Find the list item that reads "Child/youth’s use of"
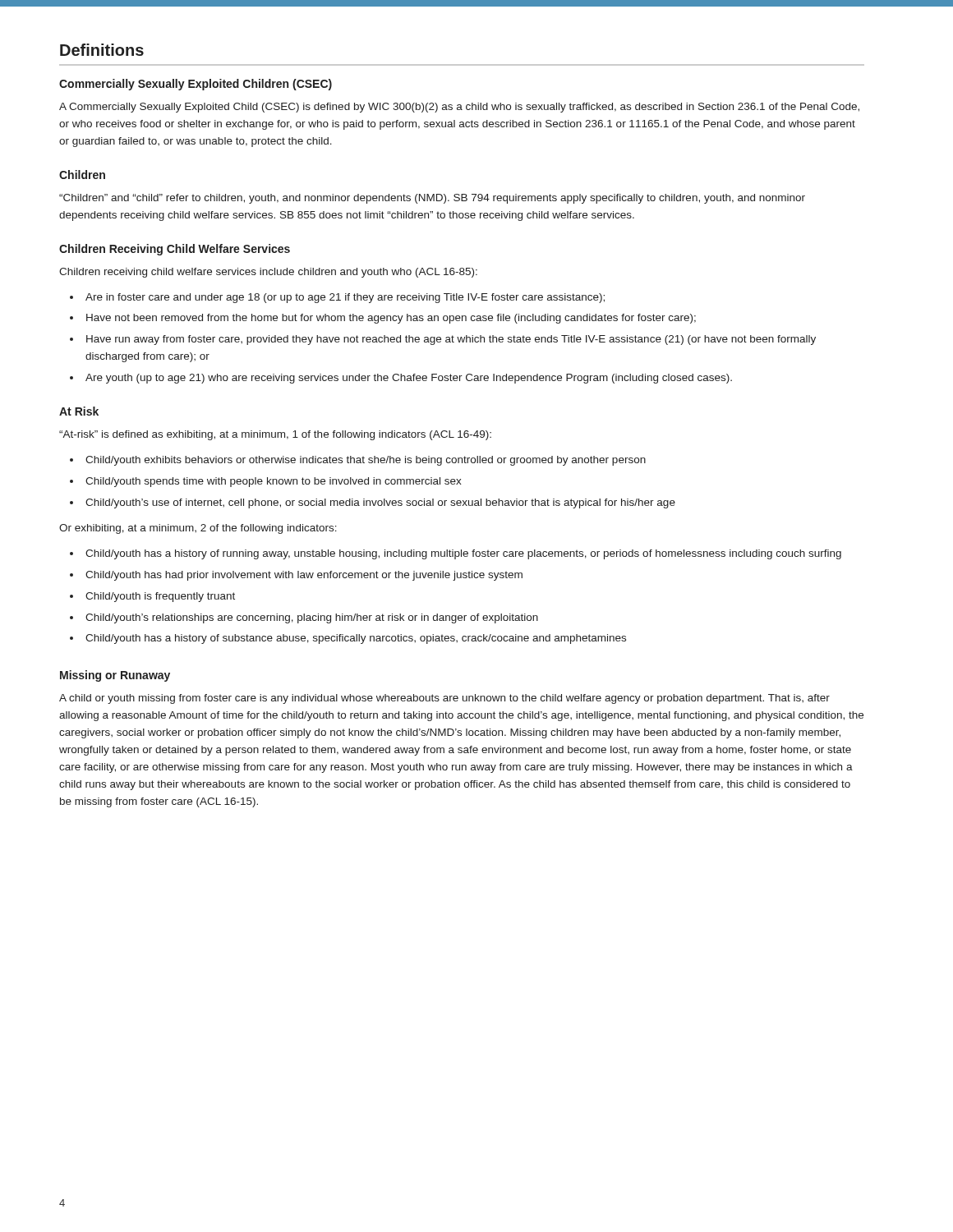The height and width of the screenshot is (1232, 953). tap(380, 502)
